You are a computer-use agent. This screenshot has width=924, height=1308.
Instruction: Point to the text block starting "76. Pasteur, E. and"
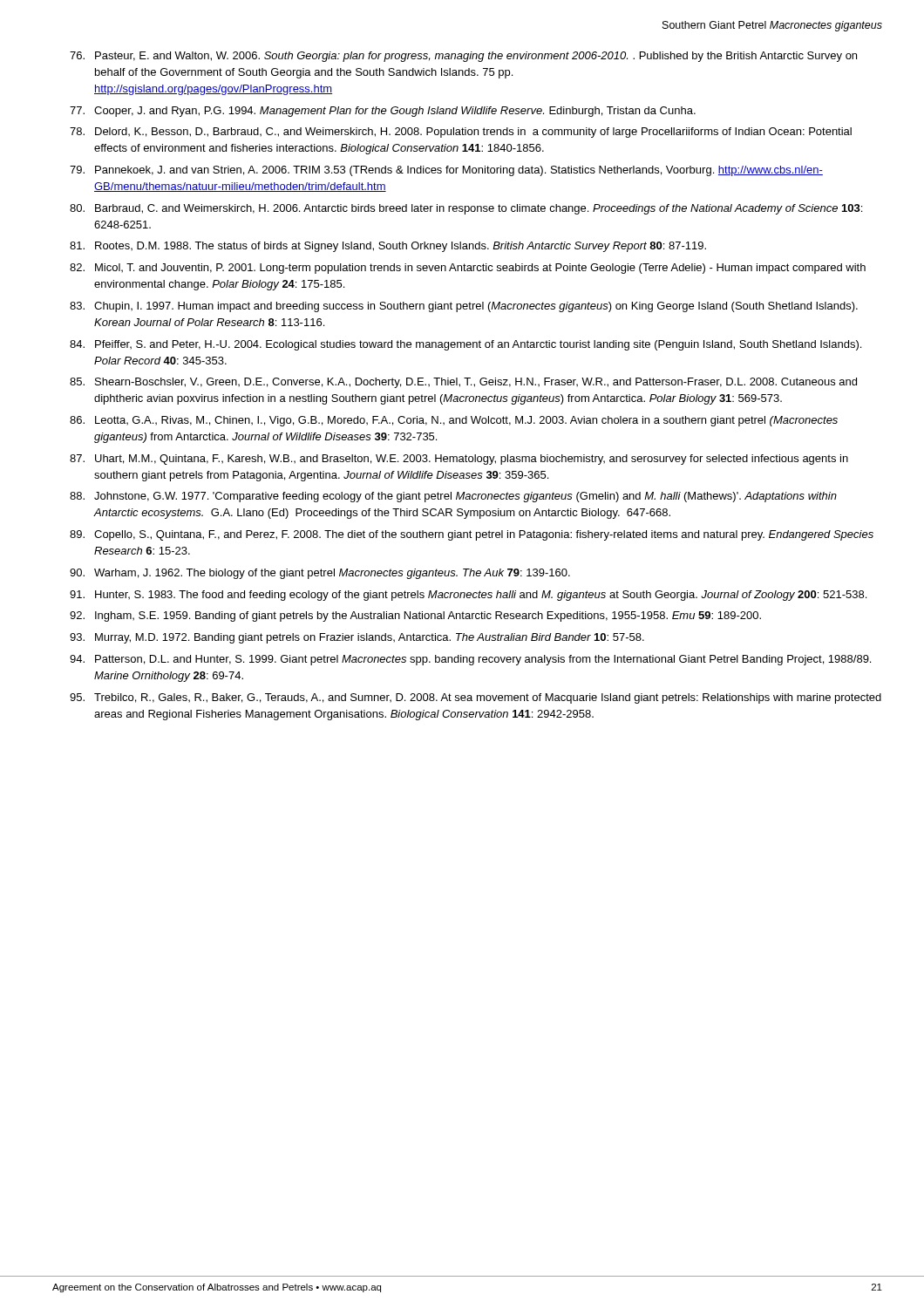coord(467,73)
